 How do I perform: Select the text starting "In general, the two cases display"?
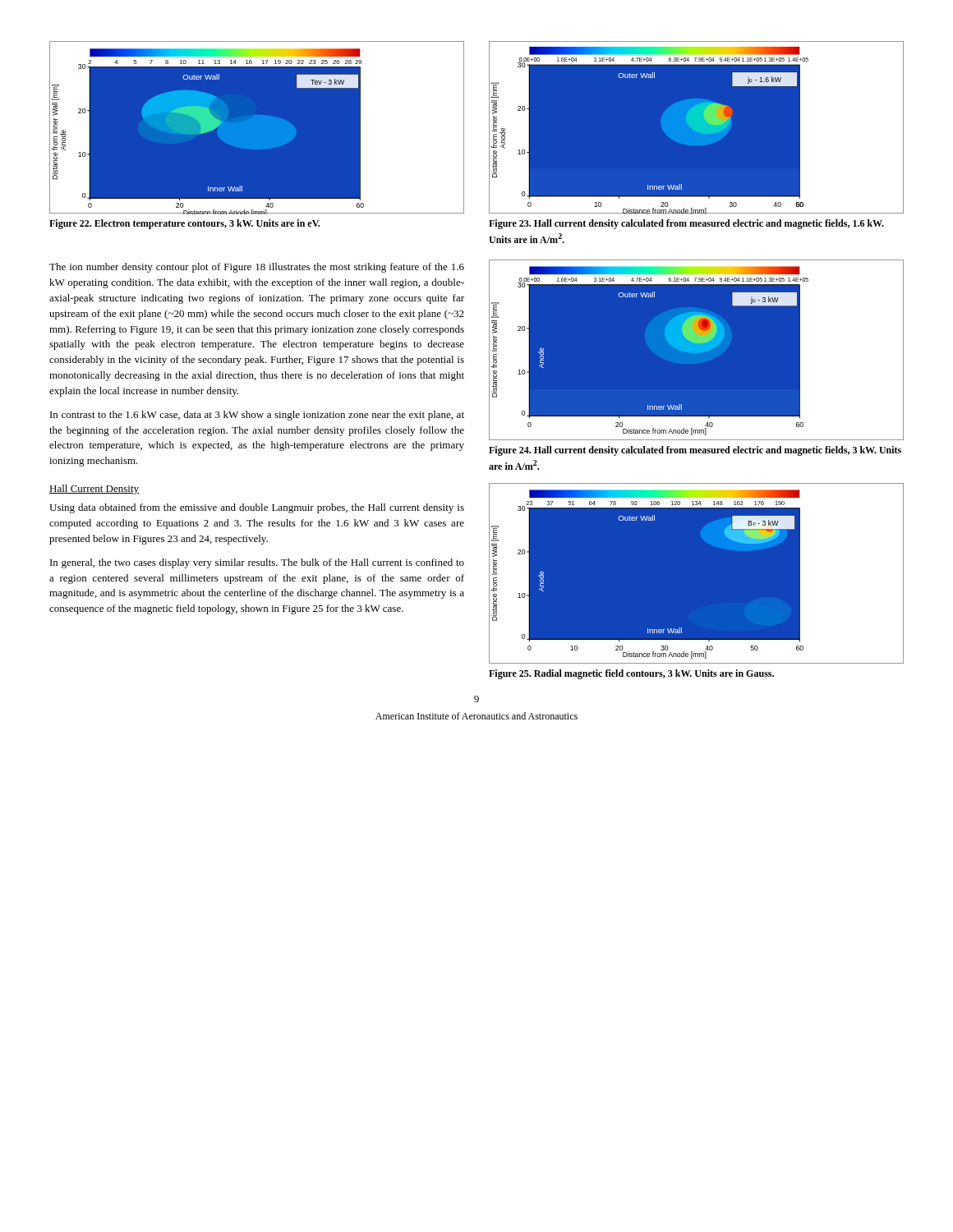257,585
